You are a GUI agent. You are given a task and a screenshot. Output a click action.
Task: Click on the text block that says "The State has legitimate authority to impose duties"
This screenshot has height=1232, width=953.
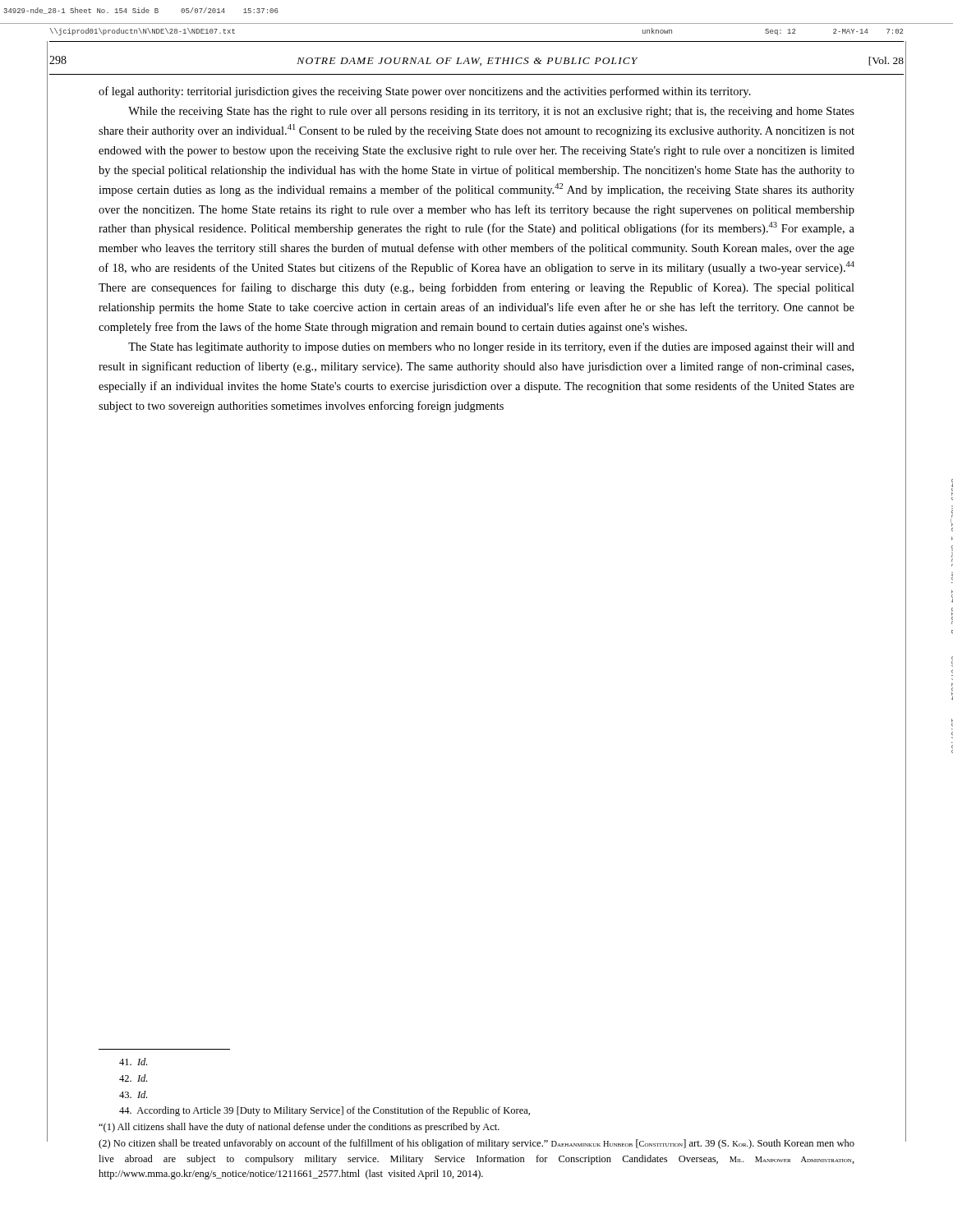coord(476,377)
